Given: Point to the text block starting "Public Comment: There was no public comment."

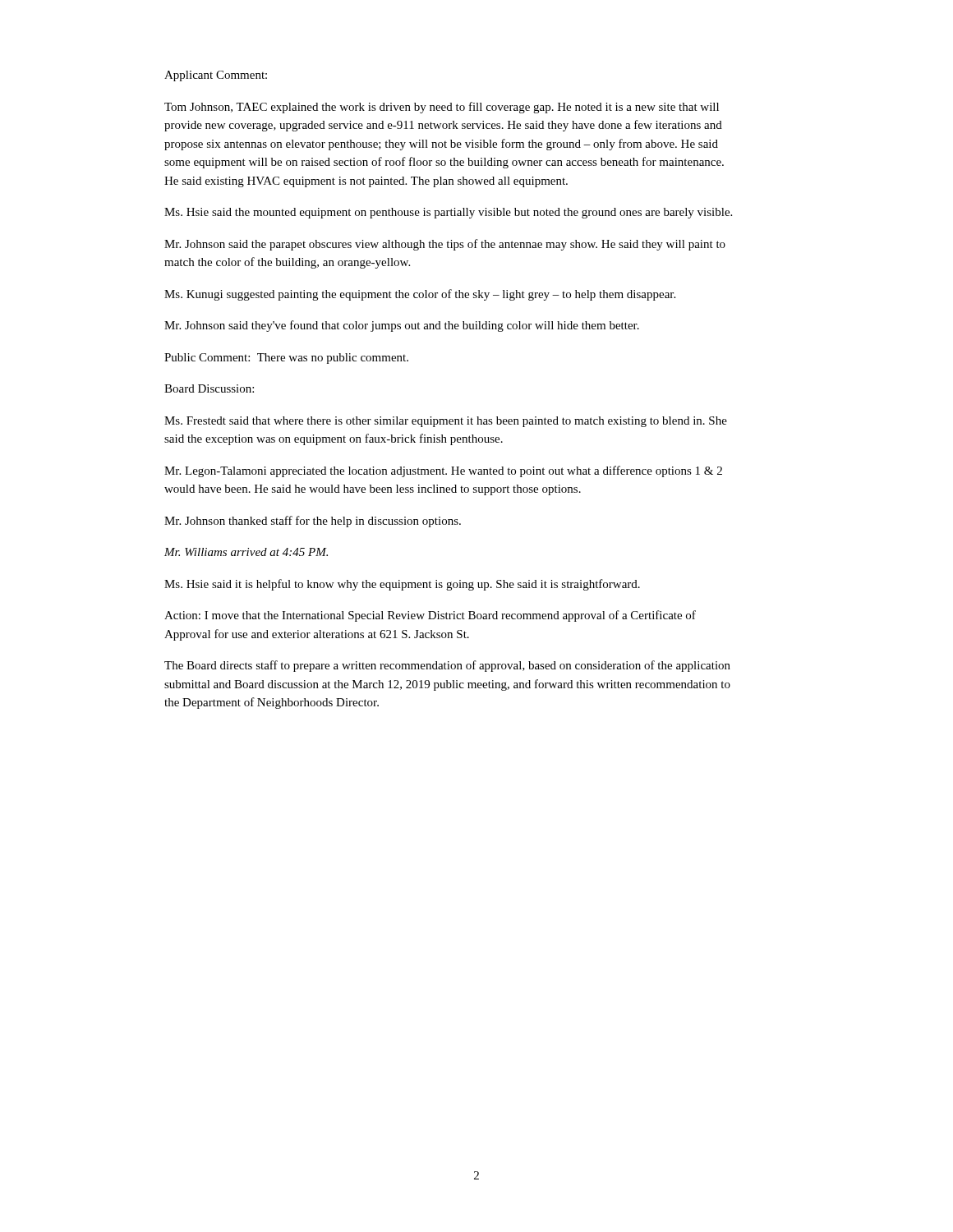Looking at the screenshot, I should click(x=287, y=357).
